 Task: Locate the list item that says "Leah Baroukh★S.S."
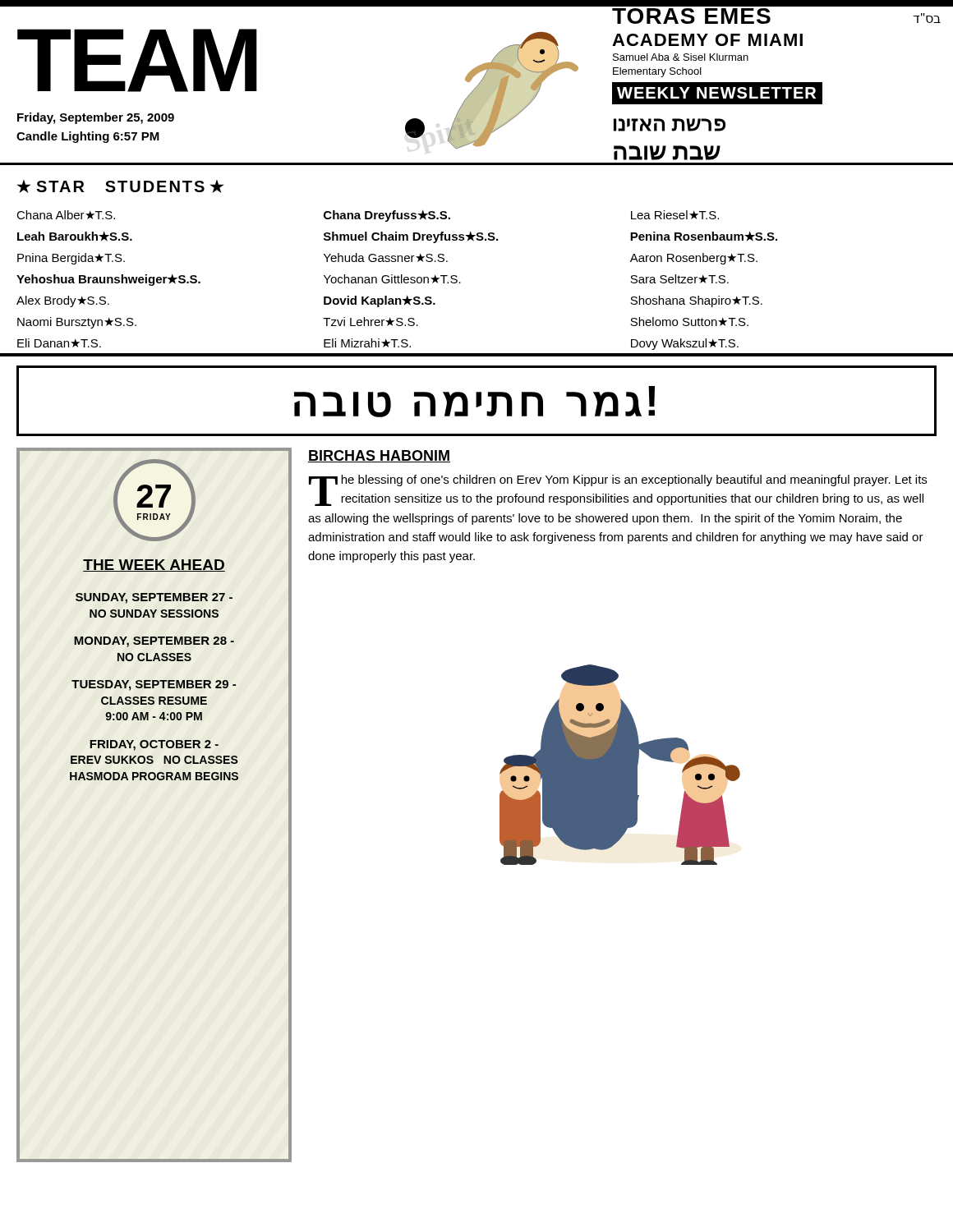[x=74, y=236]
